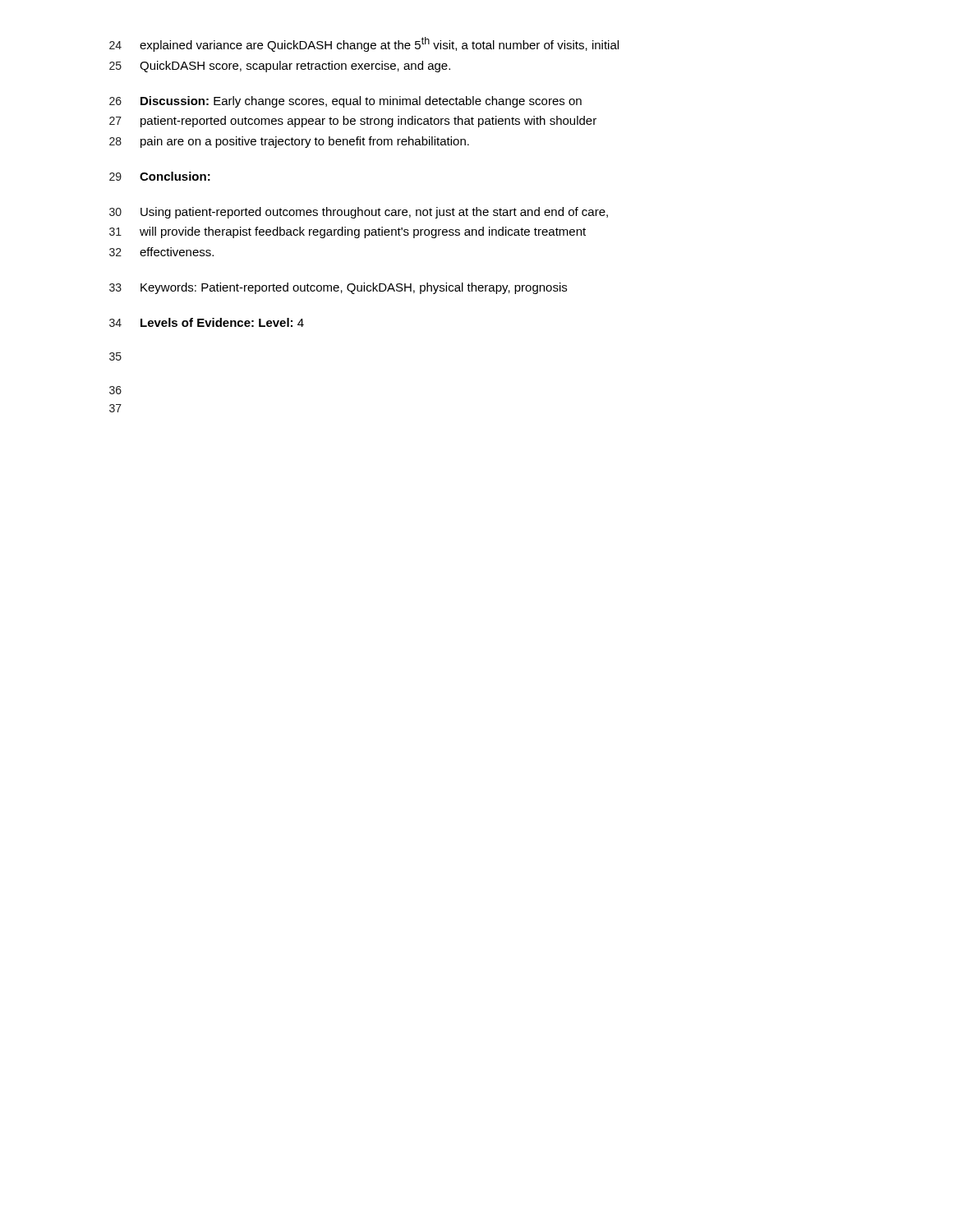
Task: Locate the text block containing "30 Using patient-reported outcomes throughout care,"
Action: pyautogui.click(x=481, y=212)
